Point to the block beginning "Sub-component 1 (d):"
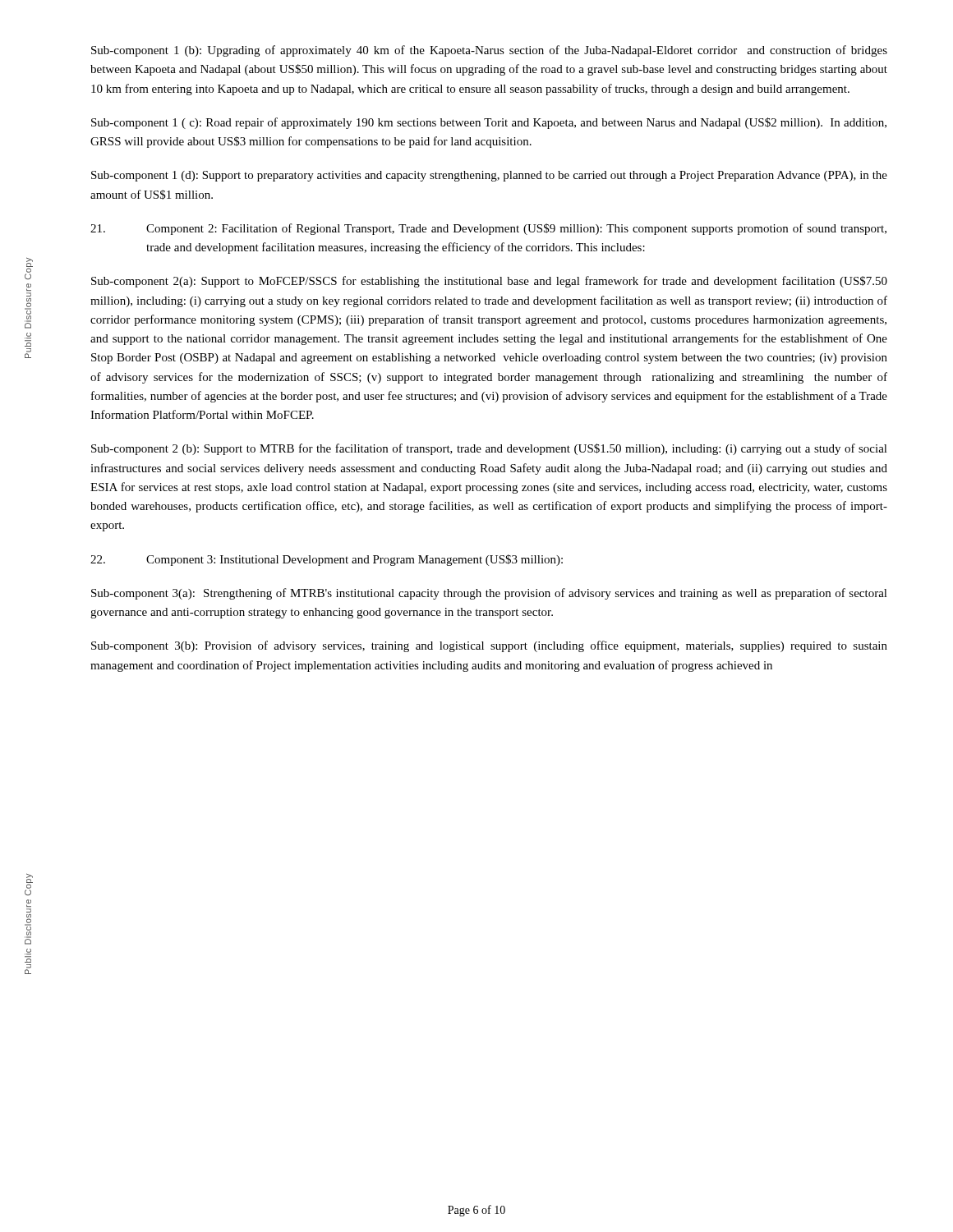953x1232 pixels. pos(489,185)
